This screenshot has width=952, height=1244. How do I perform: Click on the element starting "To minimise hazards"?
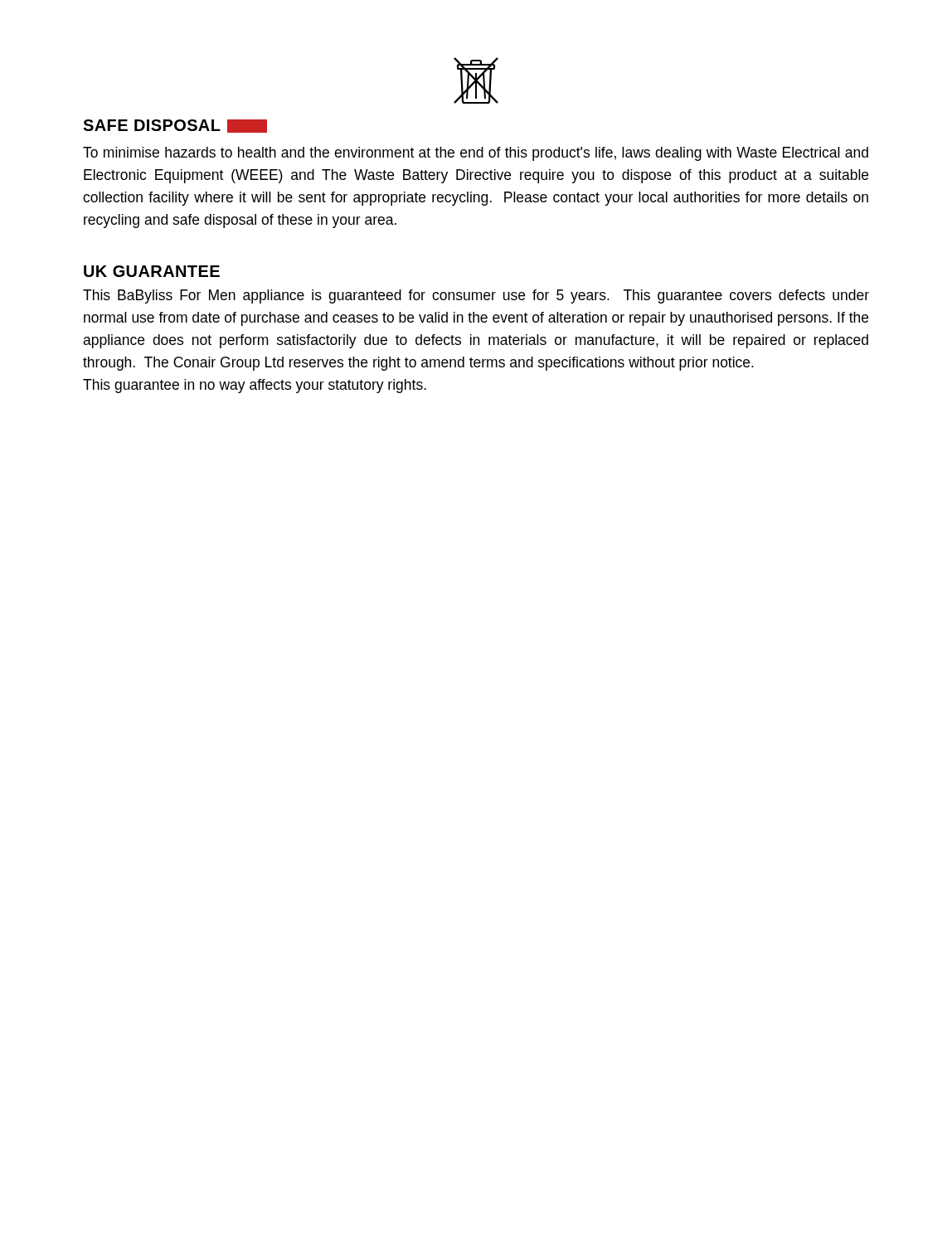tap(476, 186)
